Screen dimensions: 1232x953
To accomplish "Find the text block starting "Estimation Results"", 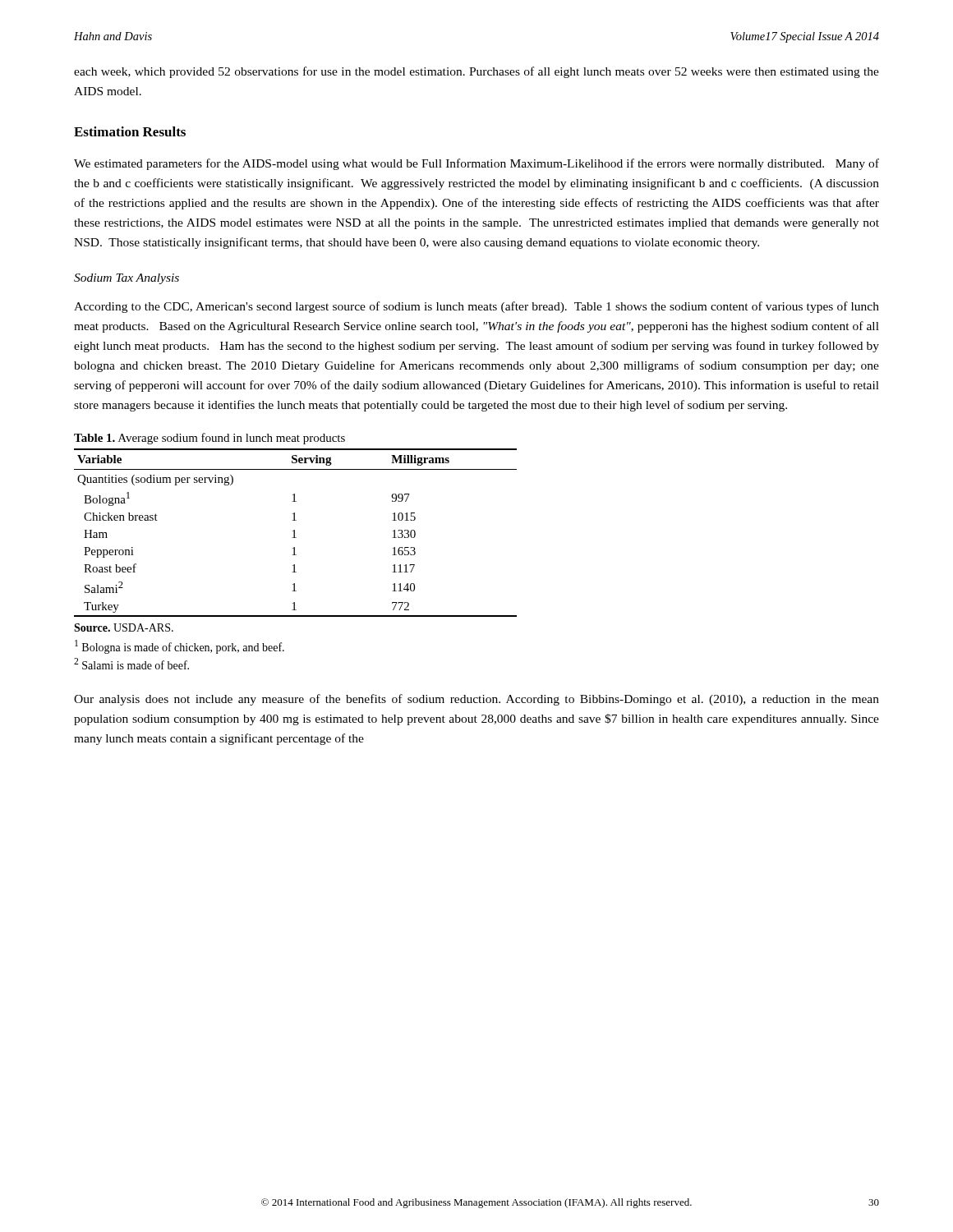I will (x=130, y=132).
